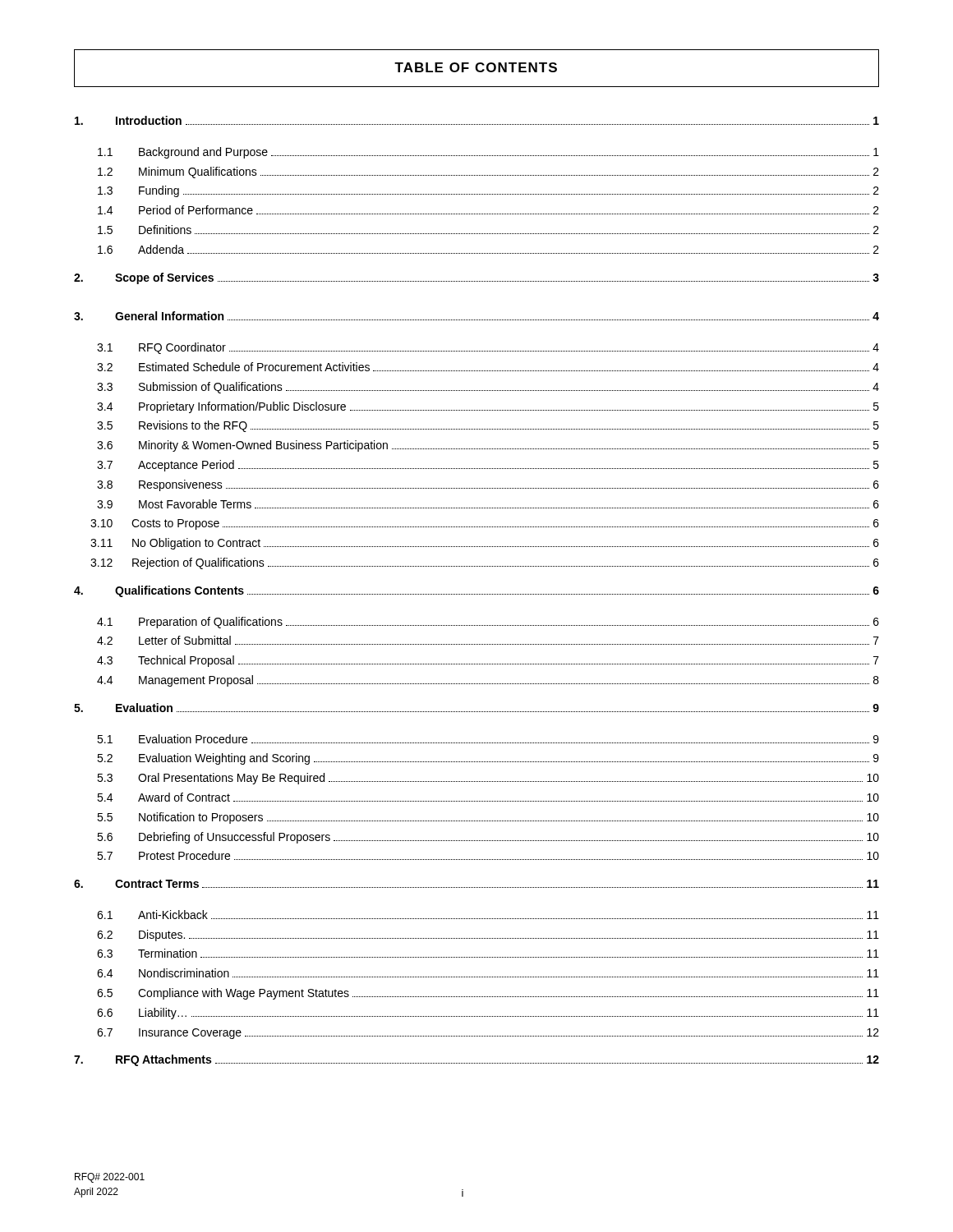Point to the text starting "5. Evaluation 9"

pyautogui.click(x=476, y=708)
